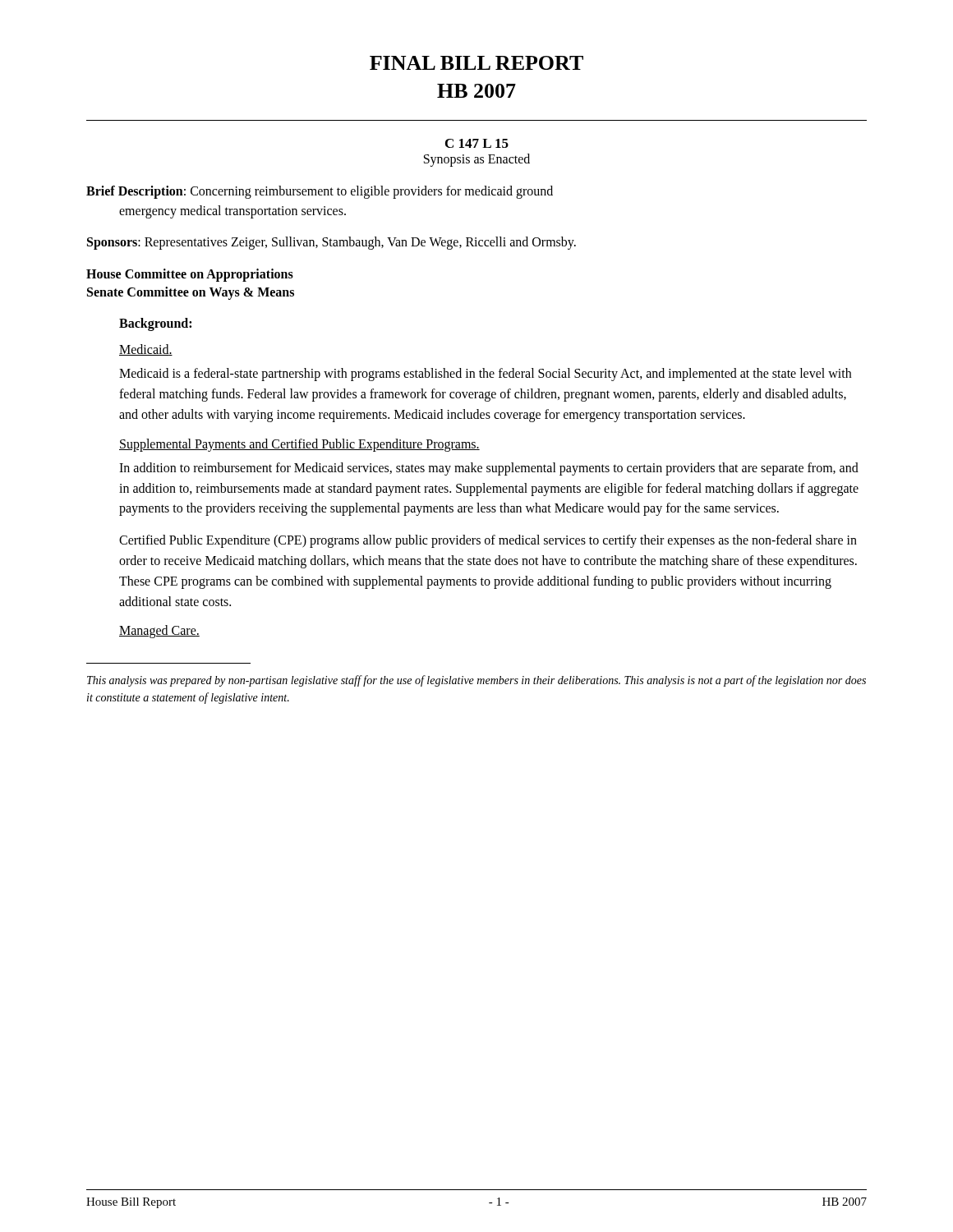Viewport: 953px width, 1232px height.
Task: Locate the section header with the text "C 147 L 15"
Action: [476, 151]
